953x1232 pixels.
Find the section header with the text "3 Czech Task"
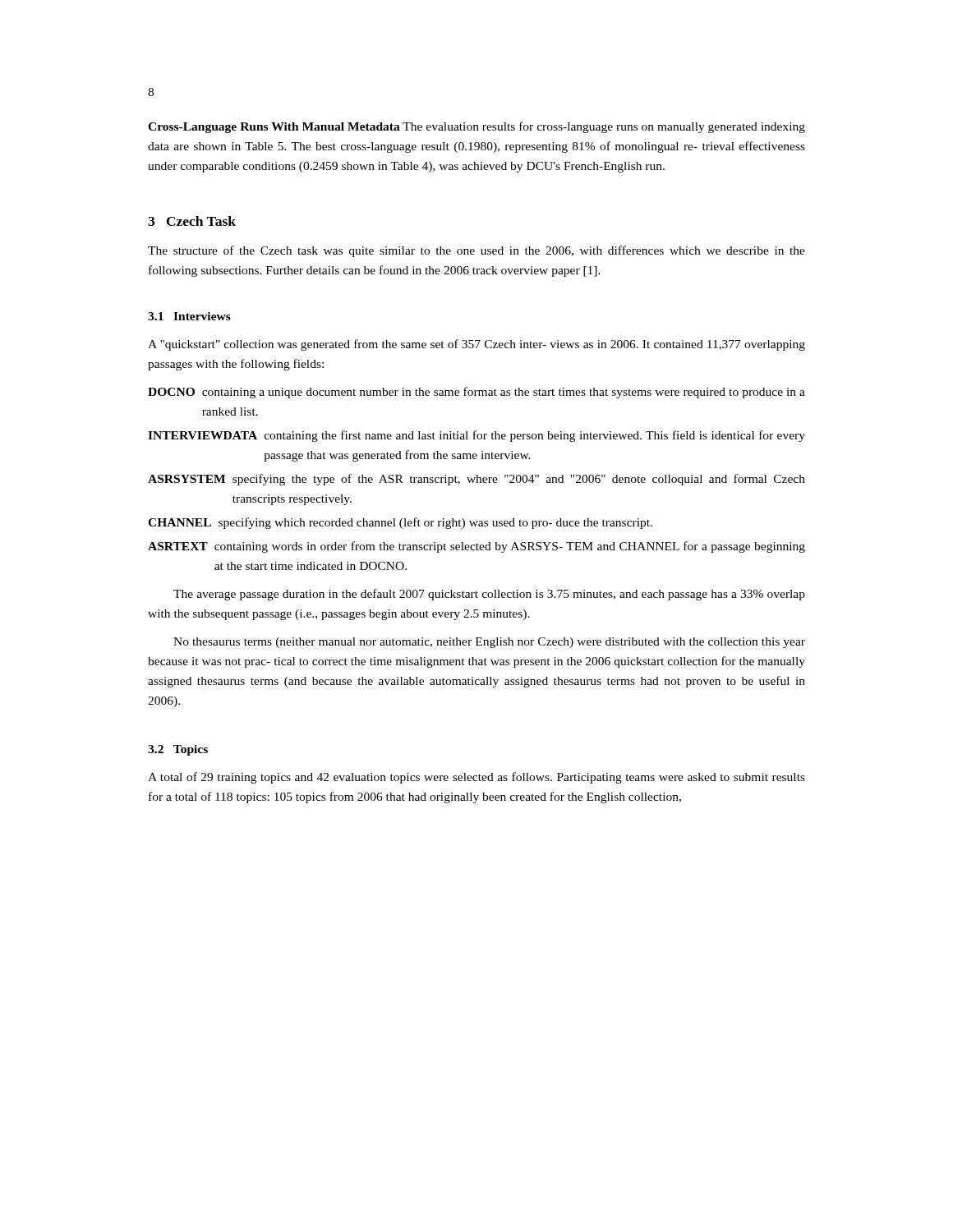pos(192,221)
